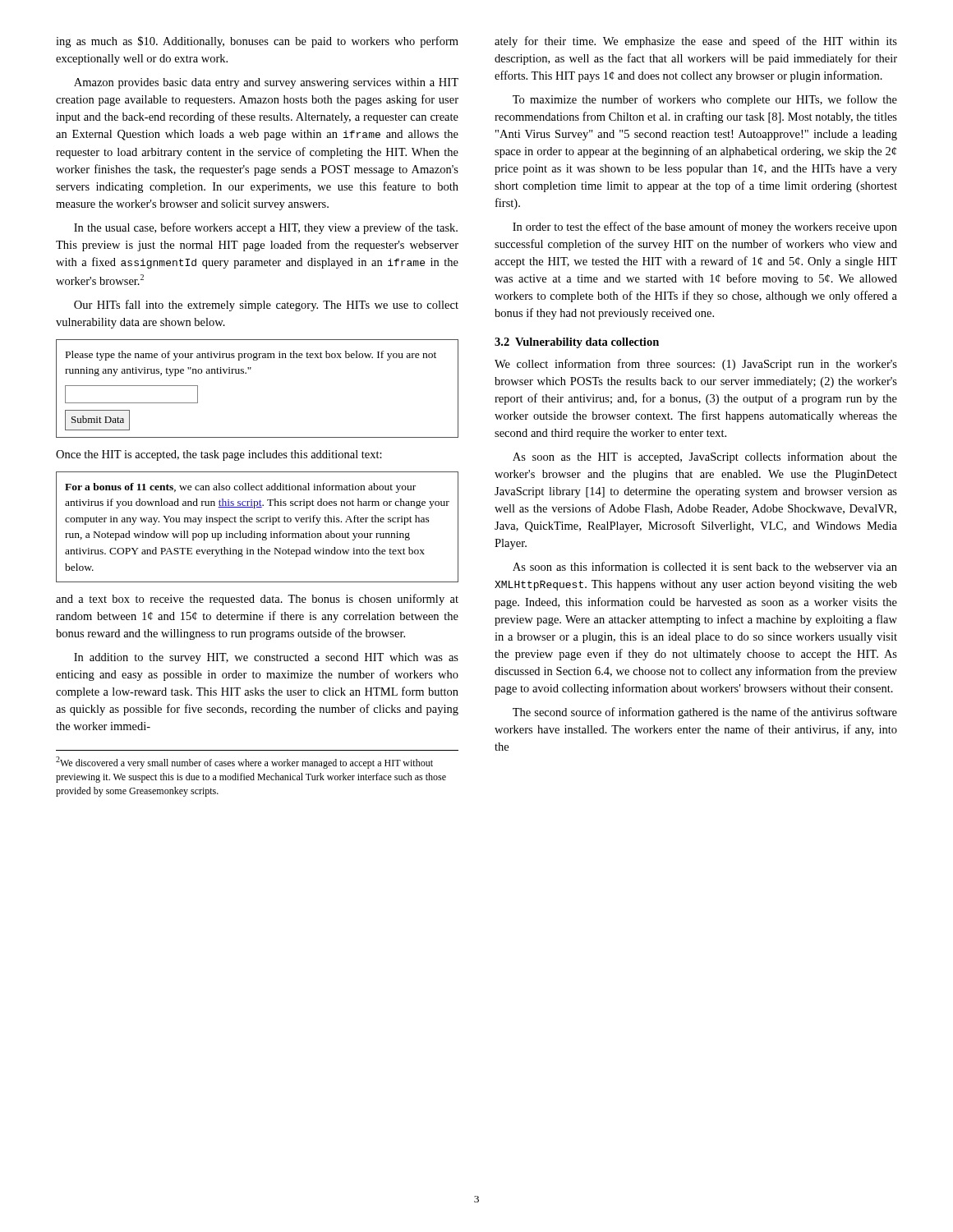Click on the region starting "and a text box"
The height and width of the screenshot is (1232, 953).
coord(257,663)
